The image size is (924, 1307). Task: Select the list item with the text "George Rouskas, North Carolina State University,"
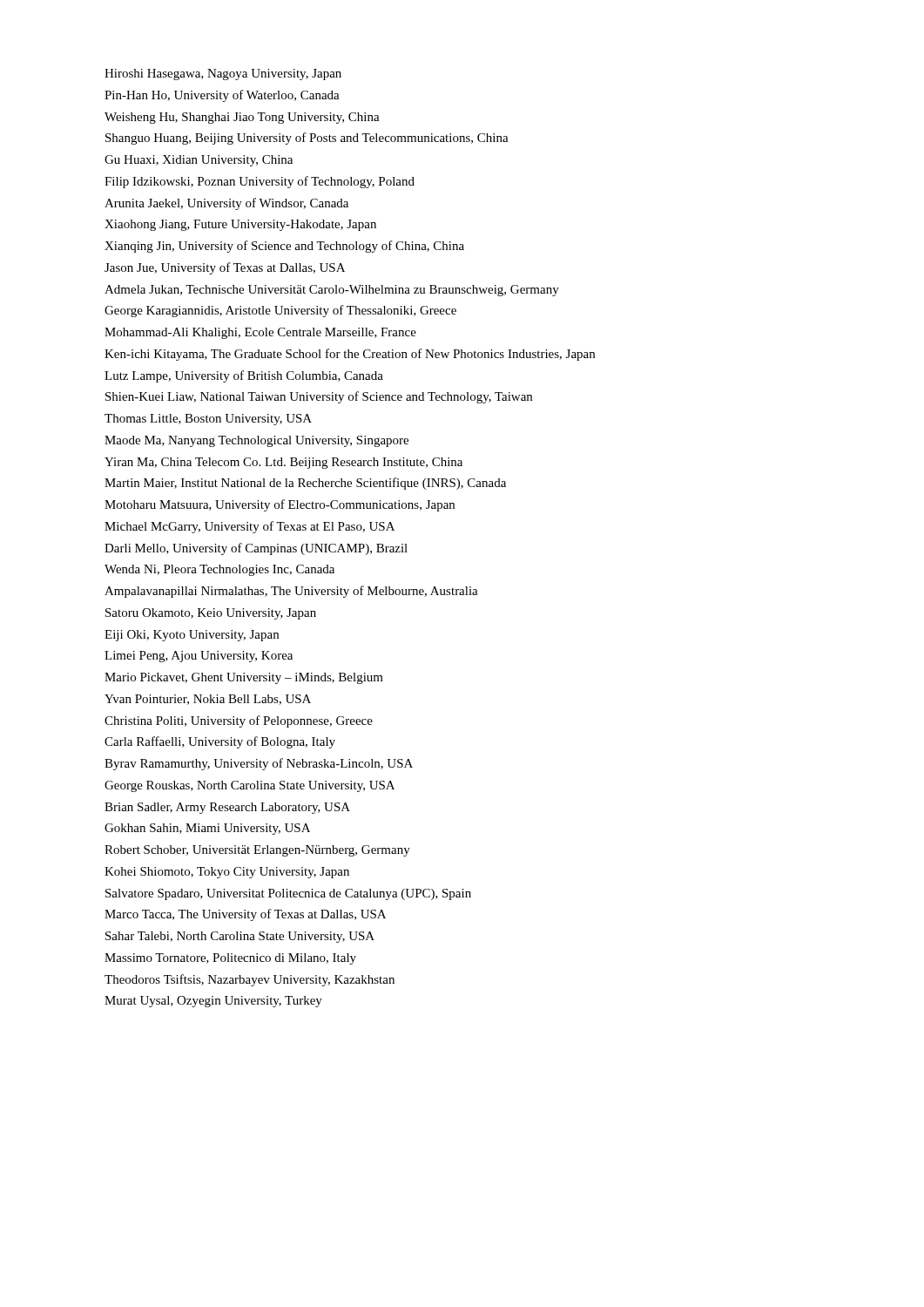point(250,785)
